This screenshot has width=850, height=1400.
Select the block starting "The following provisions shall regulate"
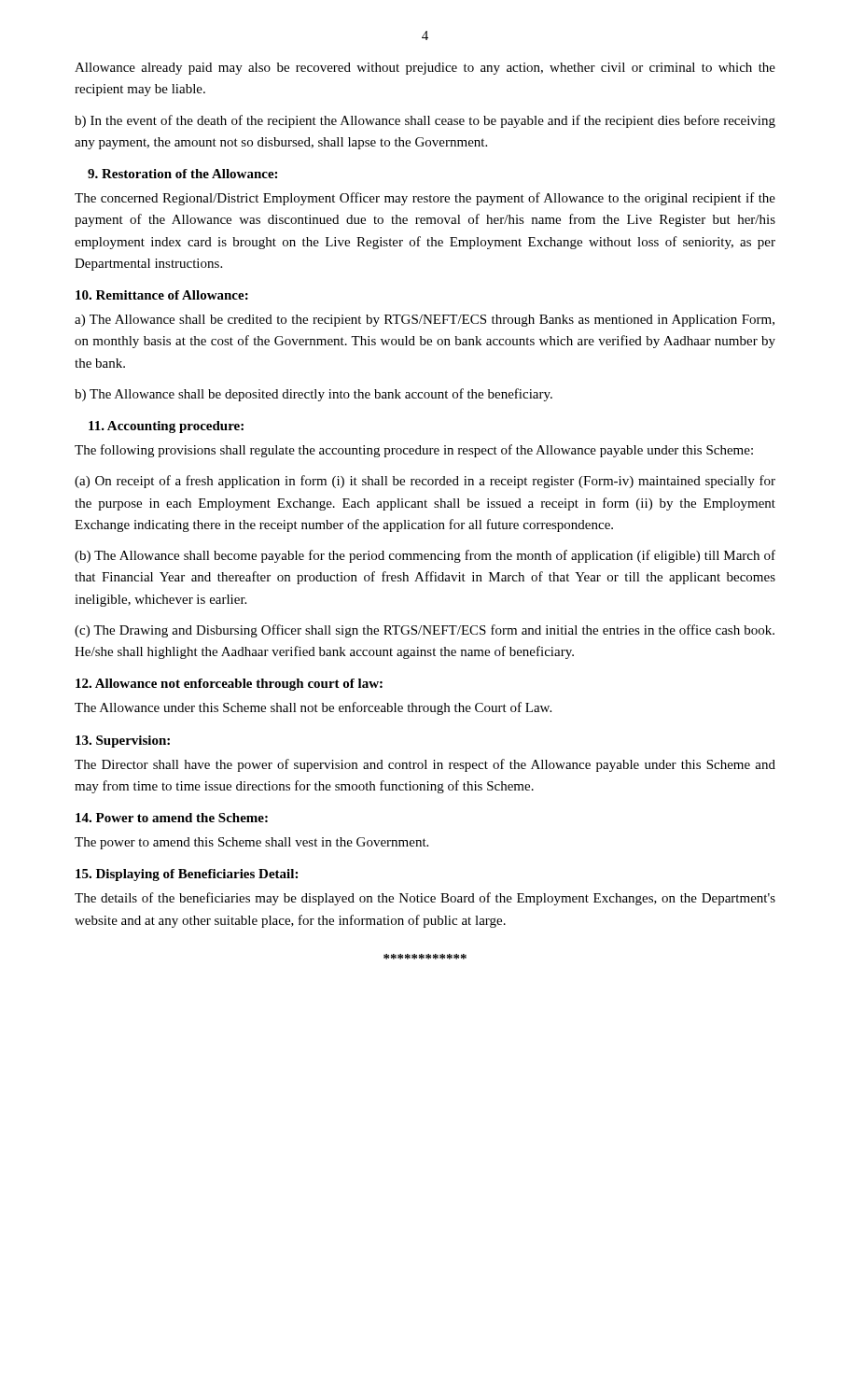point(425,450)
